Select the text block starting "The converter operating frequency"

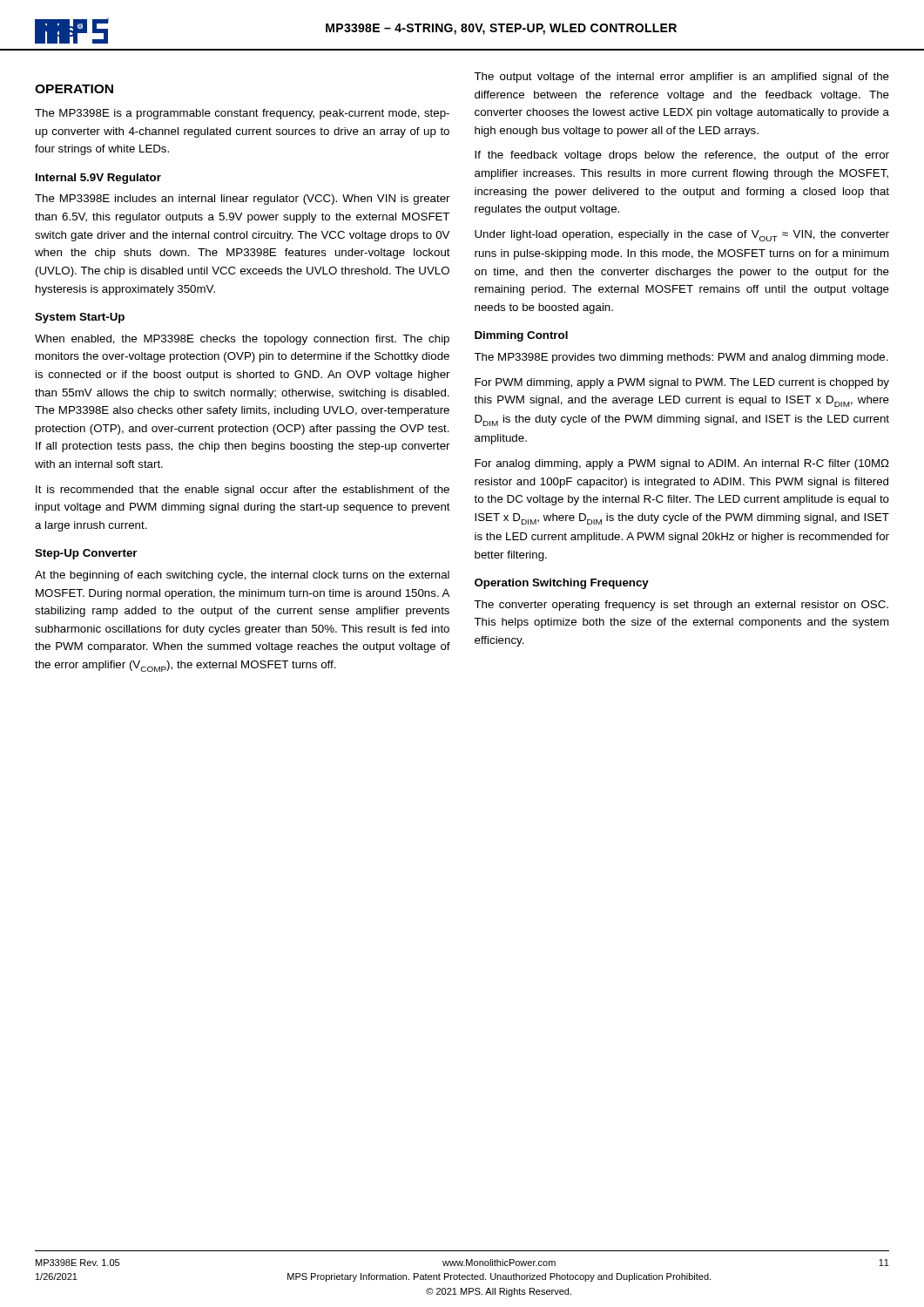(682, 623)
